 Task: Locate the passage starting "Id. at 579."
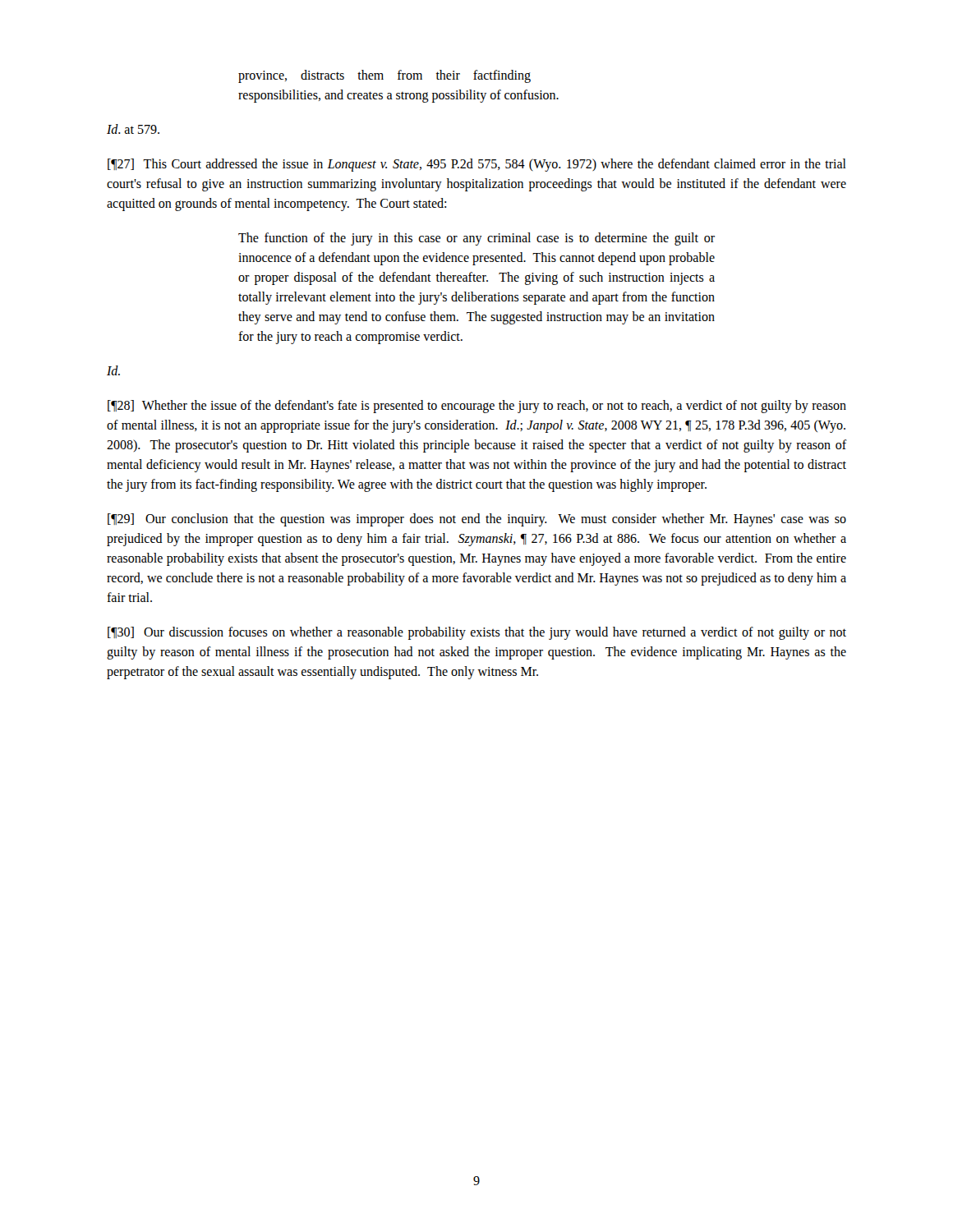[133, 129]
